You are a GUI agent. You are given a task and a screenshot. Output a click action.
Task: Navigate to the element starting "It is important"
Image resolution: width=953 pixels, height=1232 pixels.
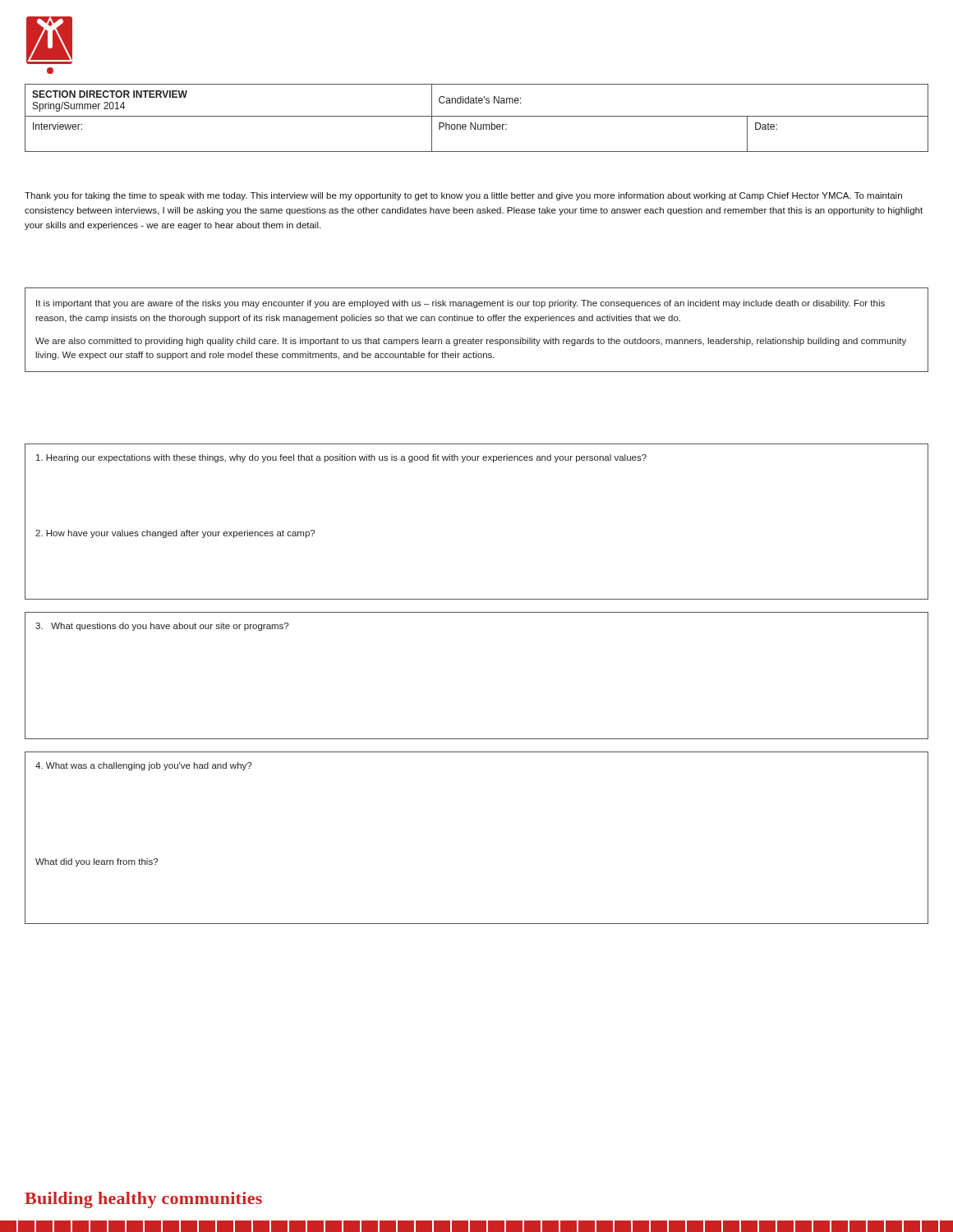tap(476, 330)
